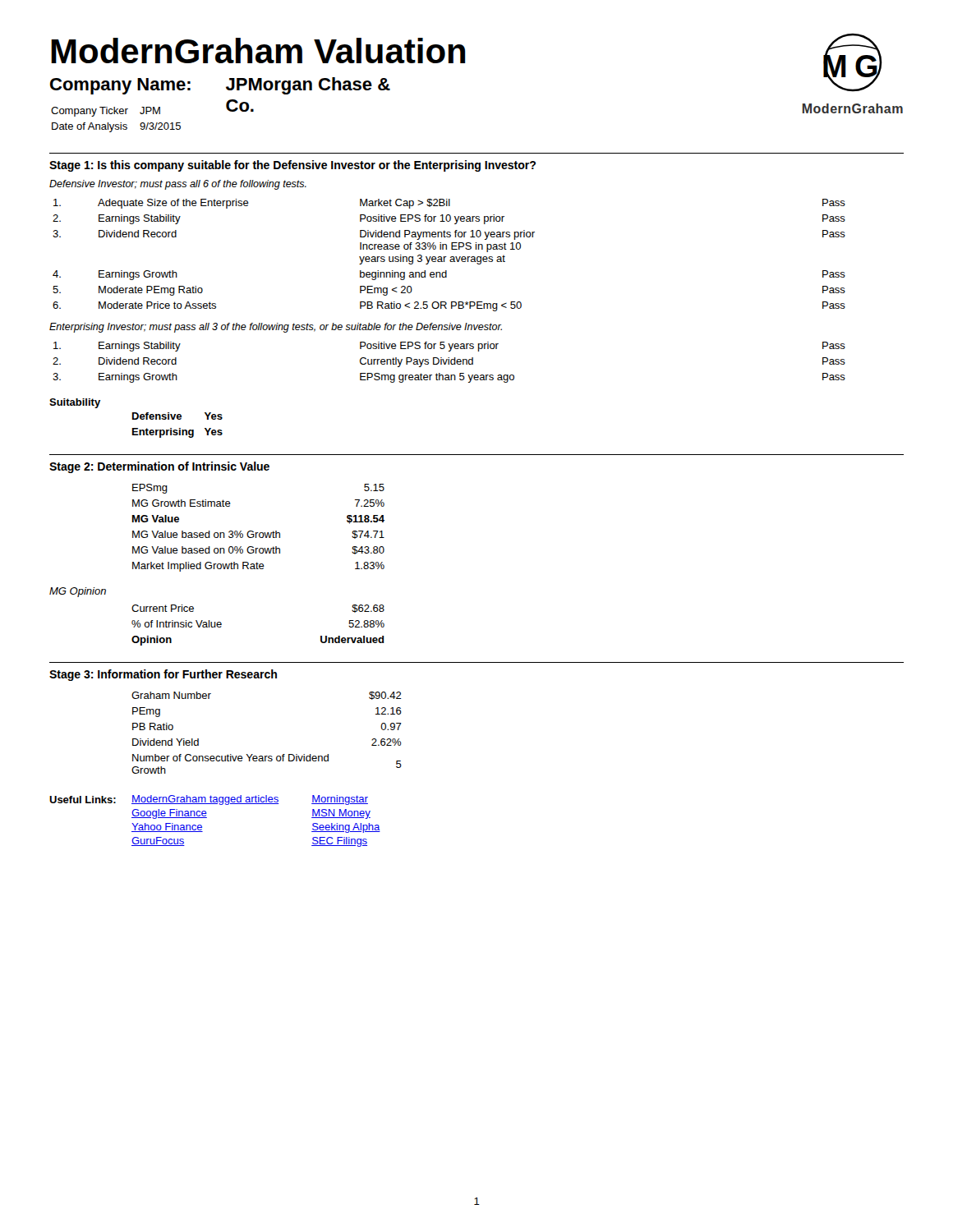
Task: Find the list item containing "Seeking Alpha"
Action: pos(346,827)
